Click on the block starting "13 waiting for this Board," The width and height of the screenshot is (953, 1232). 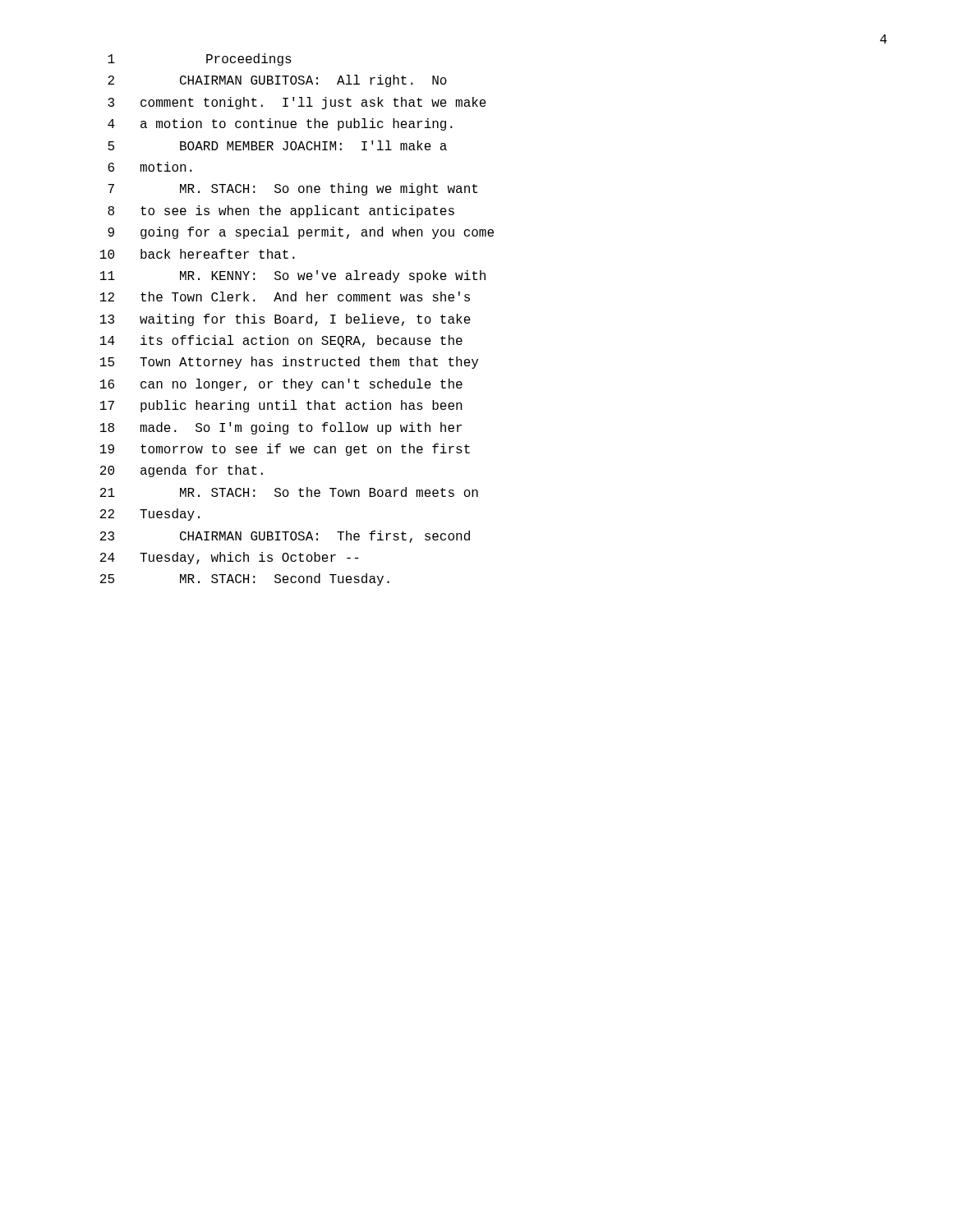coord(268,320)
